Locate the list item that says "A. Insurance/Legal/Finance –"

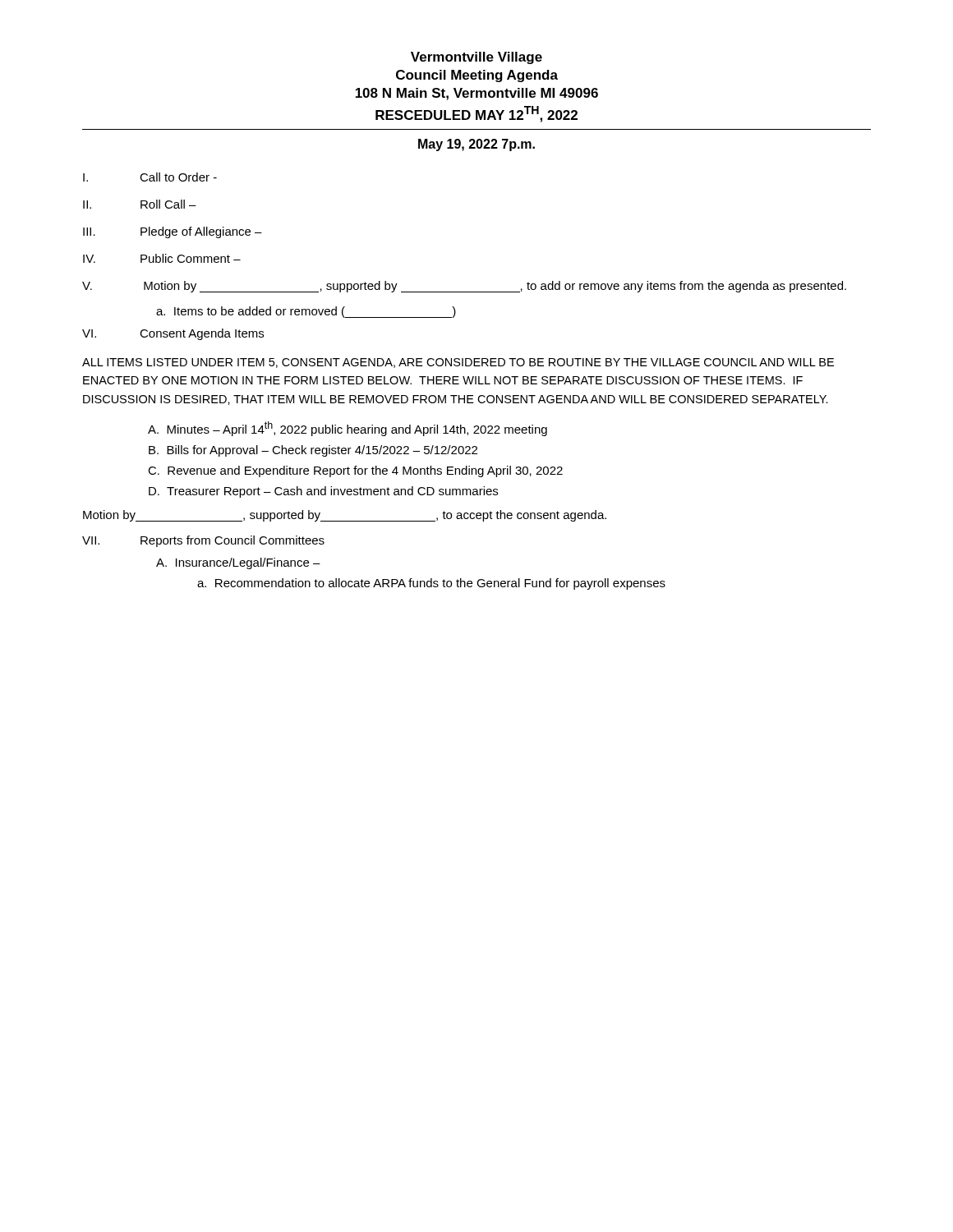(238, 562)
